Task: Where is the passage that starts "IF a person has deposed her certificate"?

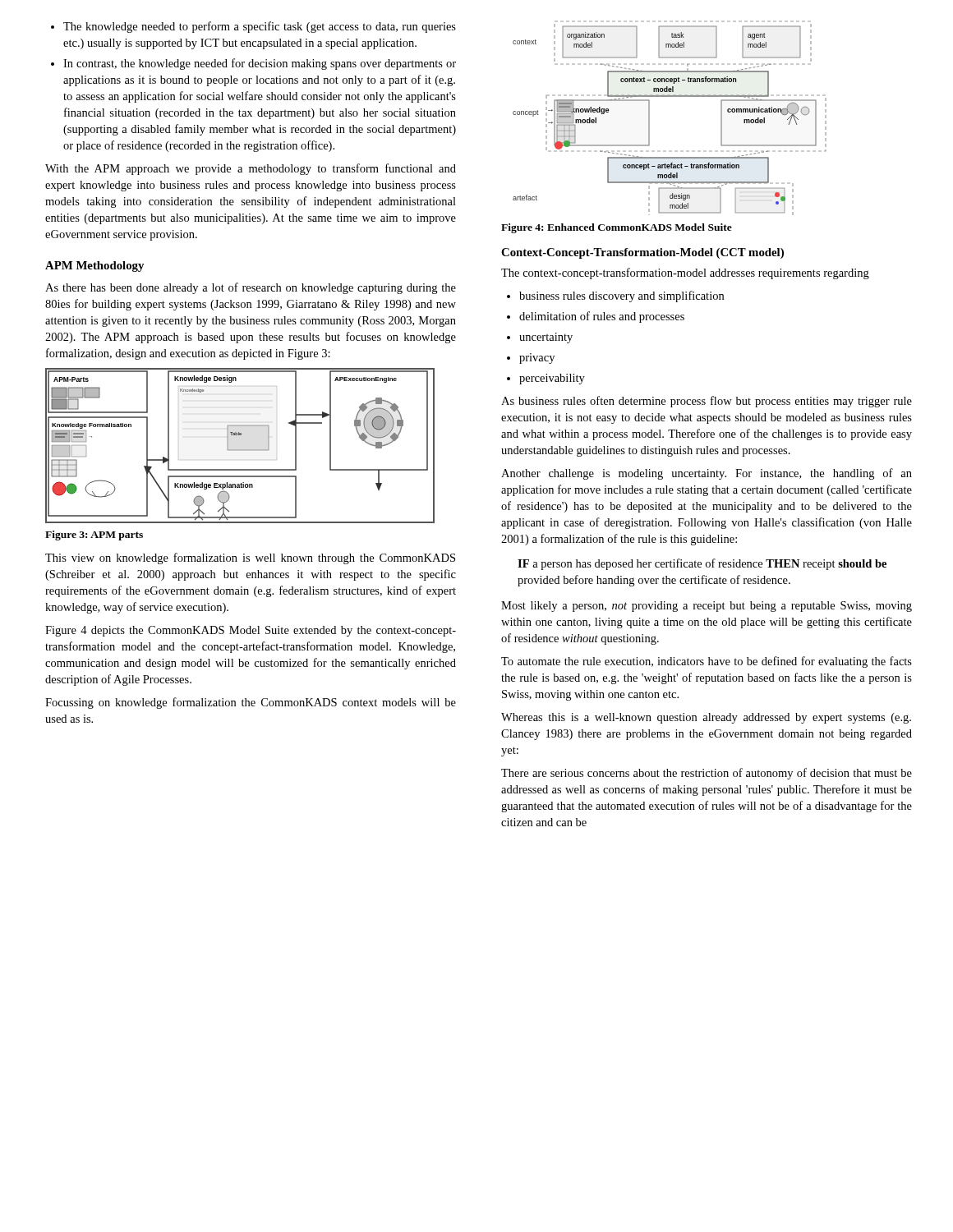Action: tap(707, 572)
